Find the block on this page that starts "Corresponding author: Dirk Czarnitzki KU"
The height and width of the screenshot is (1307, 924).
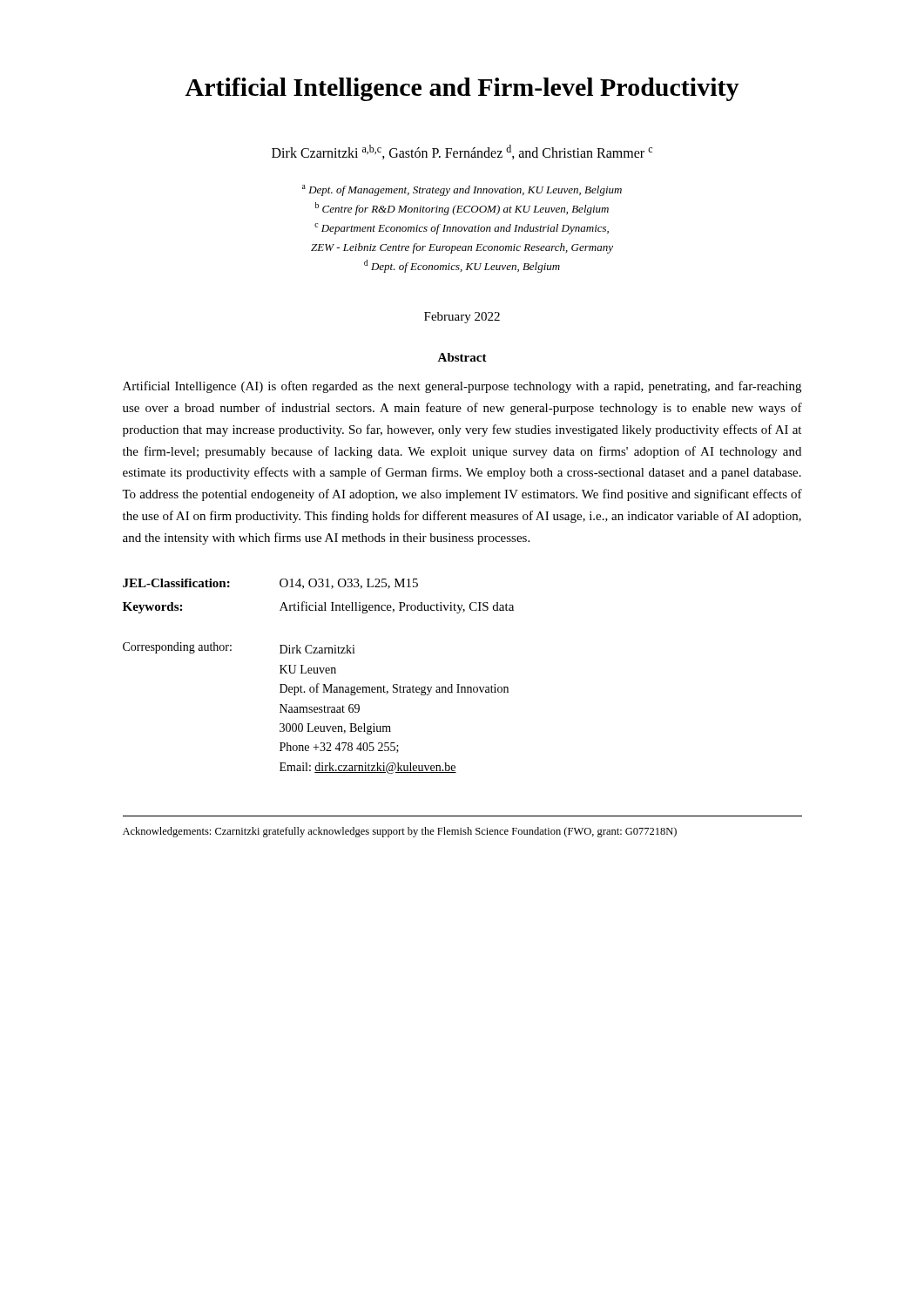pos(316,709)
